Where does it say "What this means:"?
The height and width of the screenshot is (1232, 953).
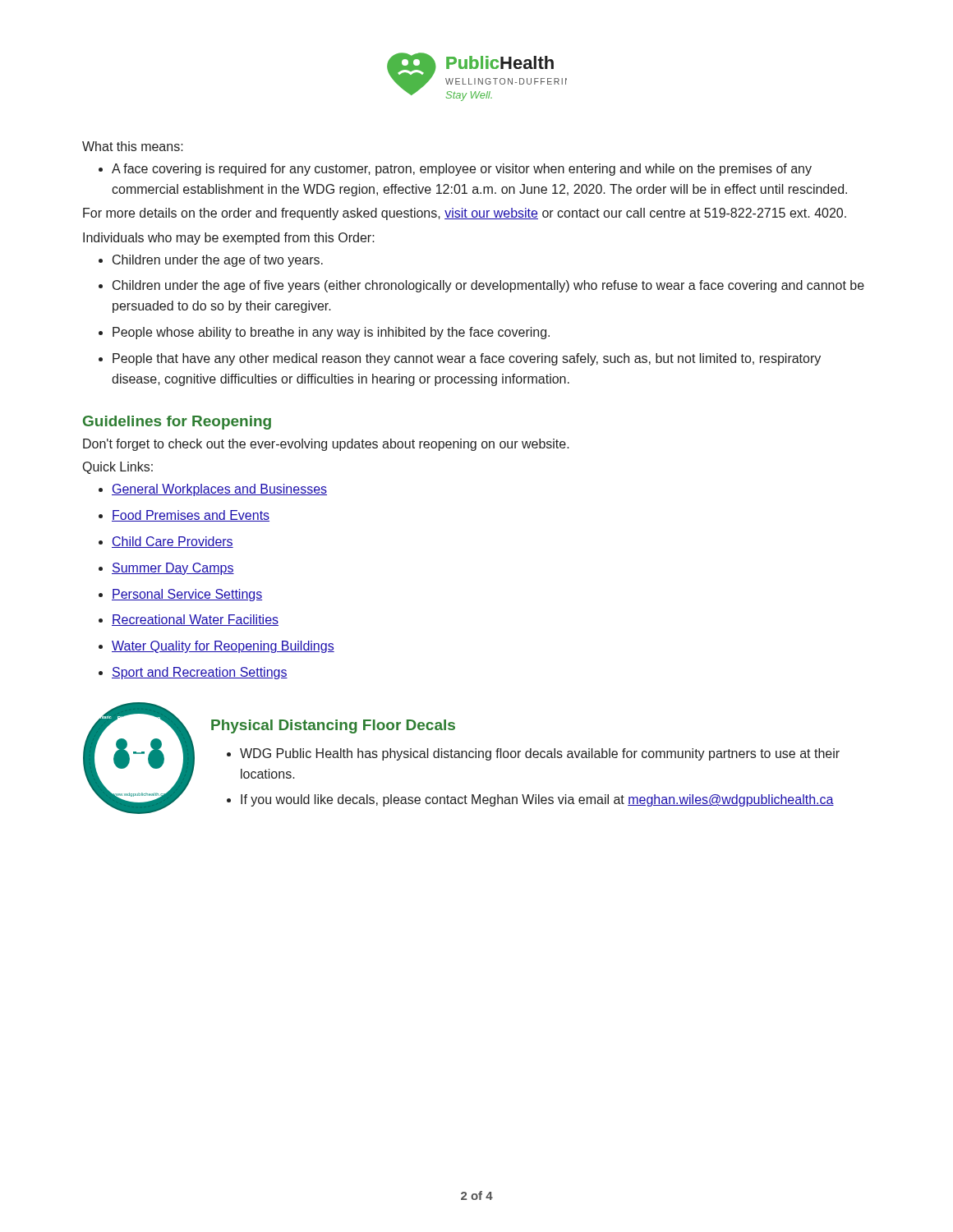pyautogui.click(x=133, y=147)
